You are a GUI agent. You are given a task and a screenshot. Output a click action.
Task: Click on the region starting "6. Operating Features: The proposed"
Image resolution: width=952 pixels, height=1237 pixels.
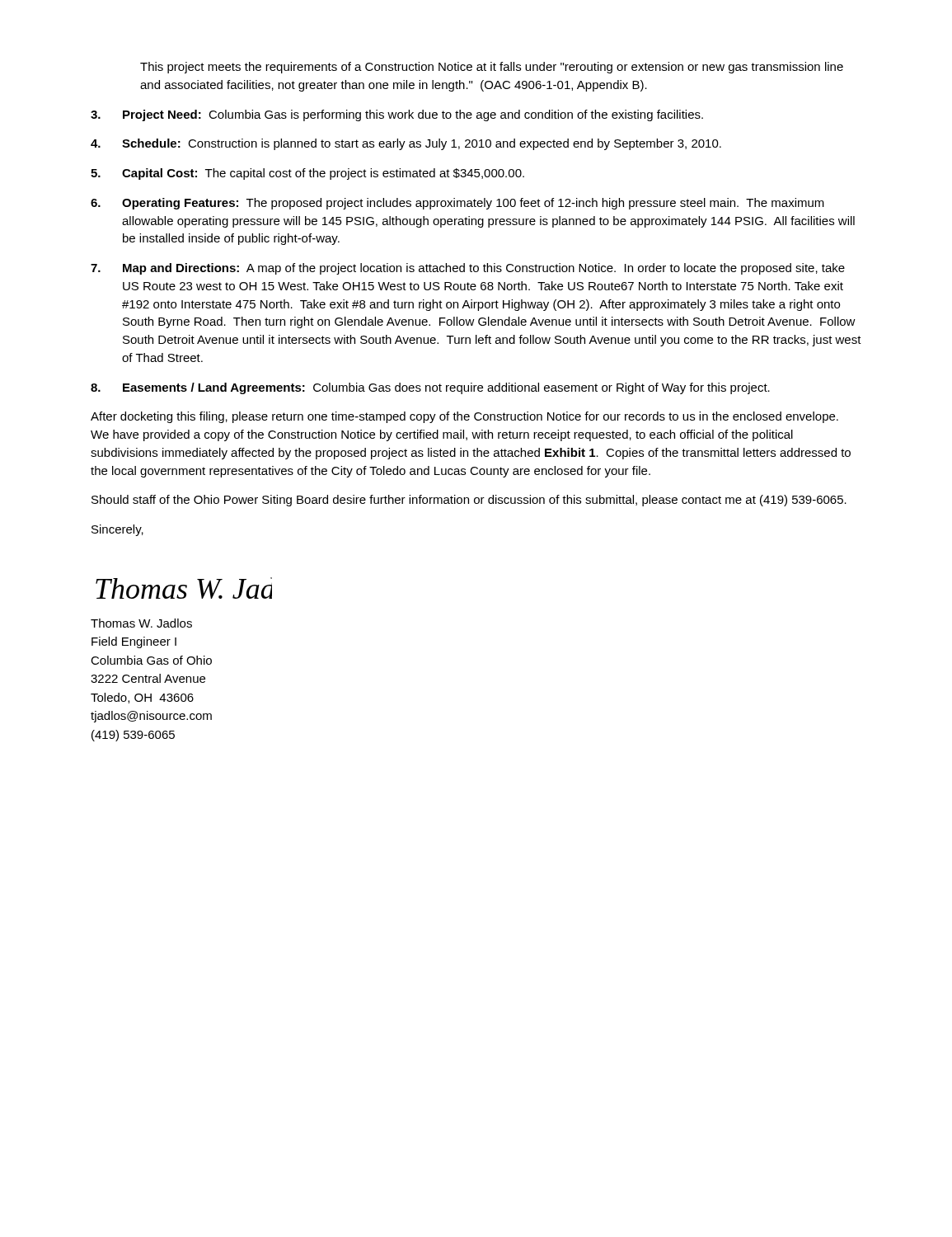coord(476,220)
